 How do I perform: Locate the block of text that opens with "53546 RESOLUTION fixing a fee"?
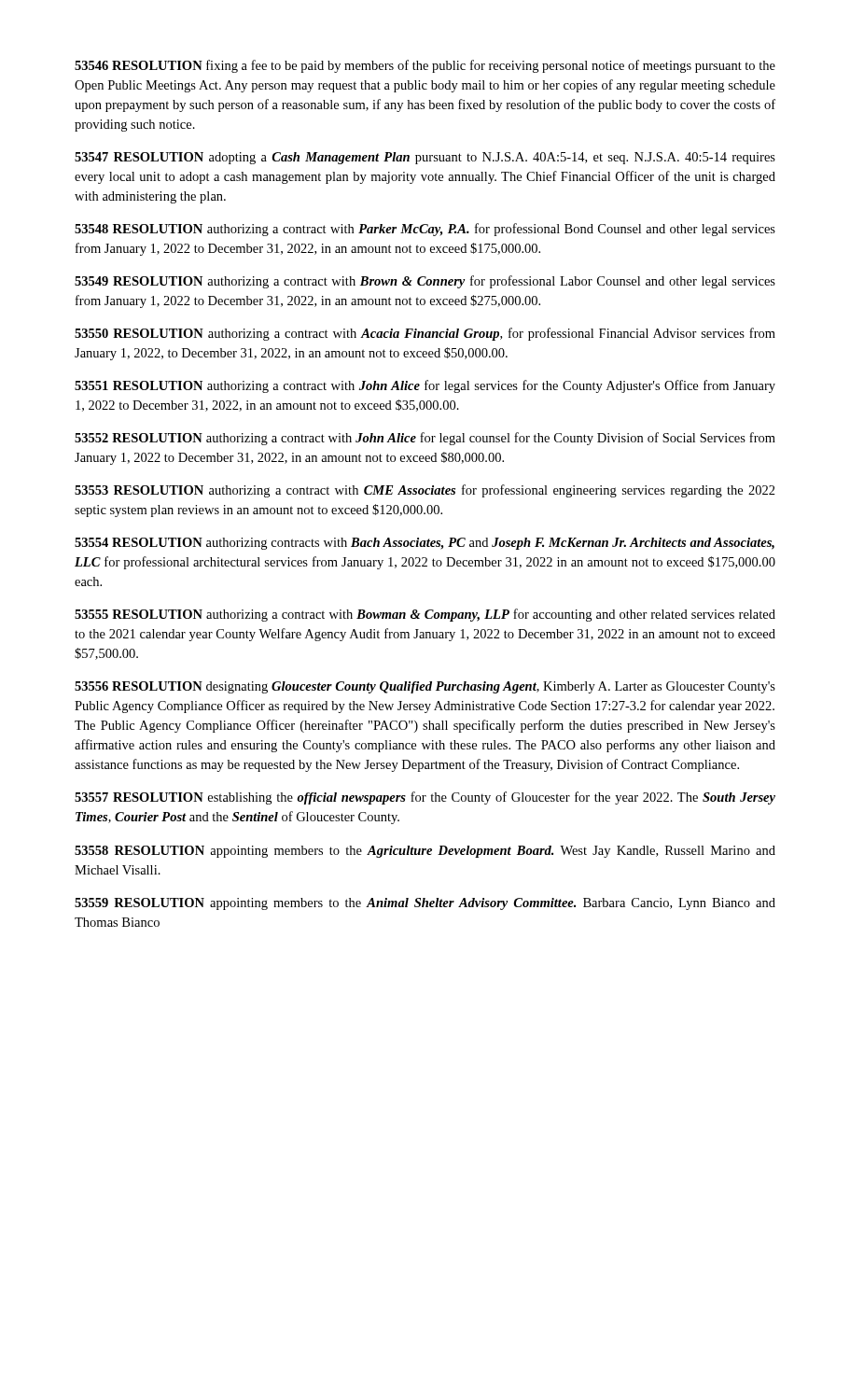[425, 95]
